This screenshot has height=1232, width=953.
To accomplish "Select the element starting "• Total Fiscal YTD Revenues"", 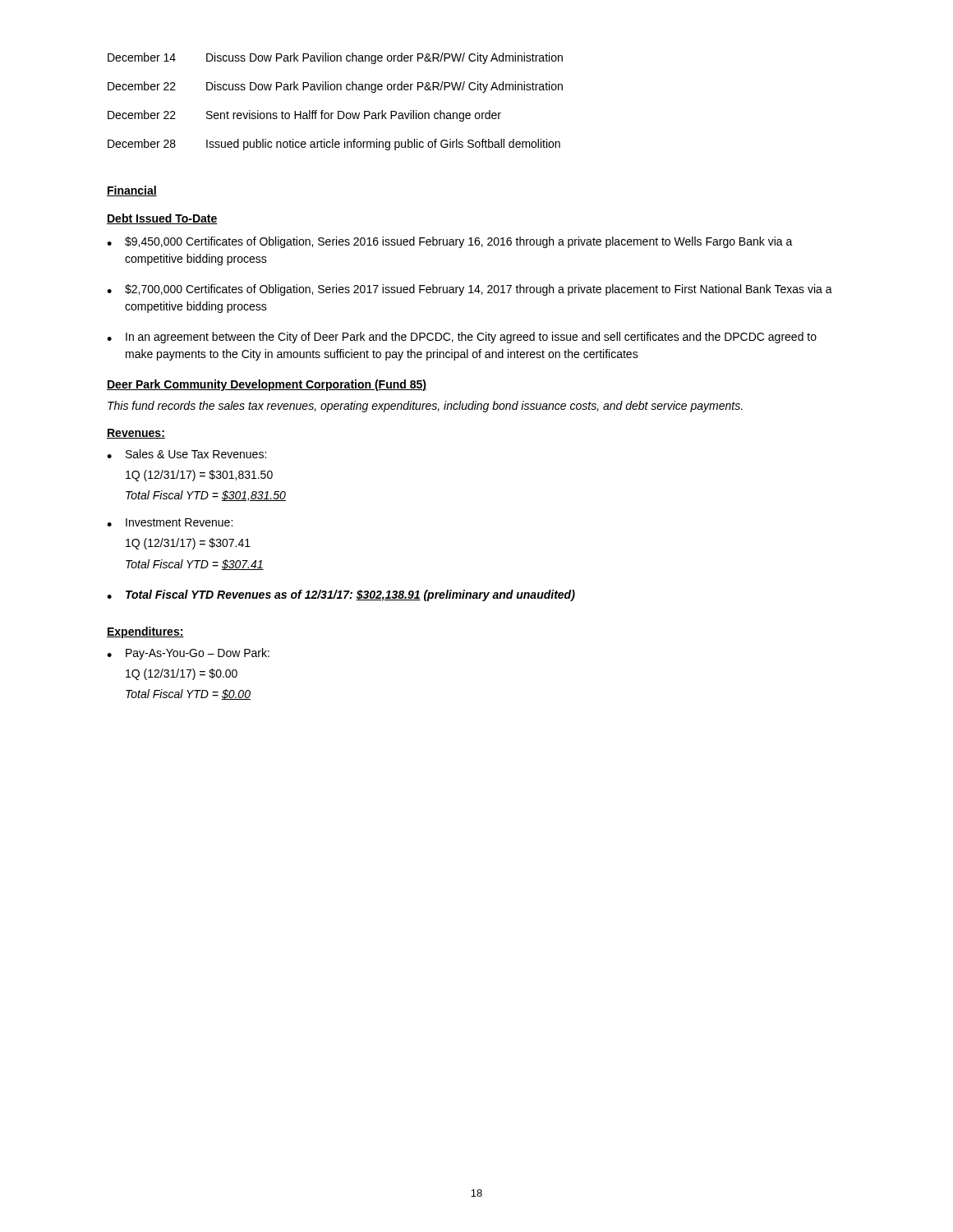I will coord(476,597).
